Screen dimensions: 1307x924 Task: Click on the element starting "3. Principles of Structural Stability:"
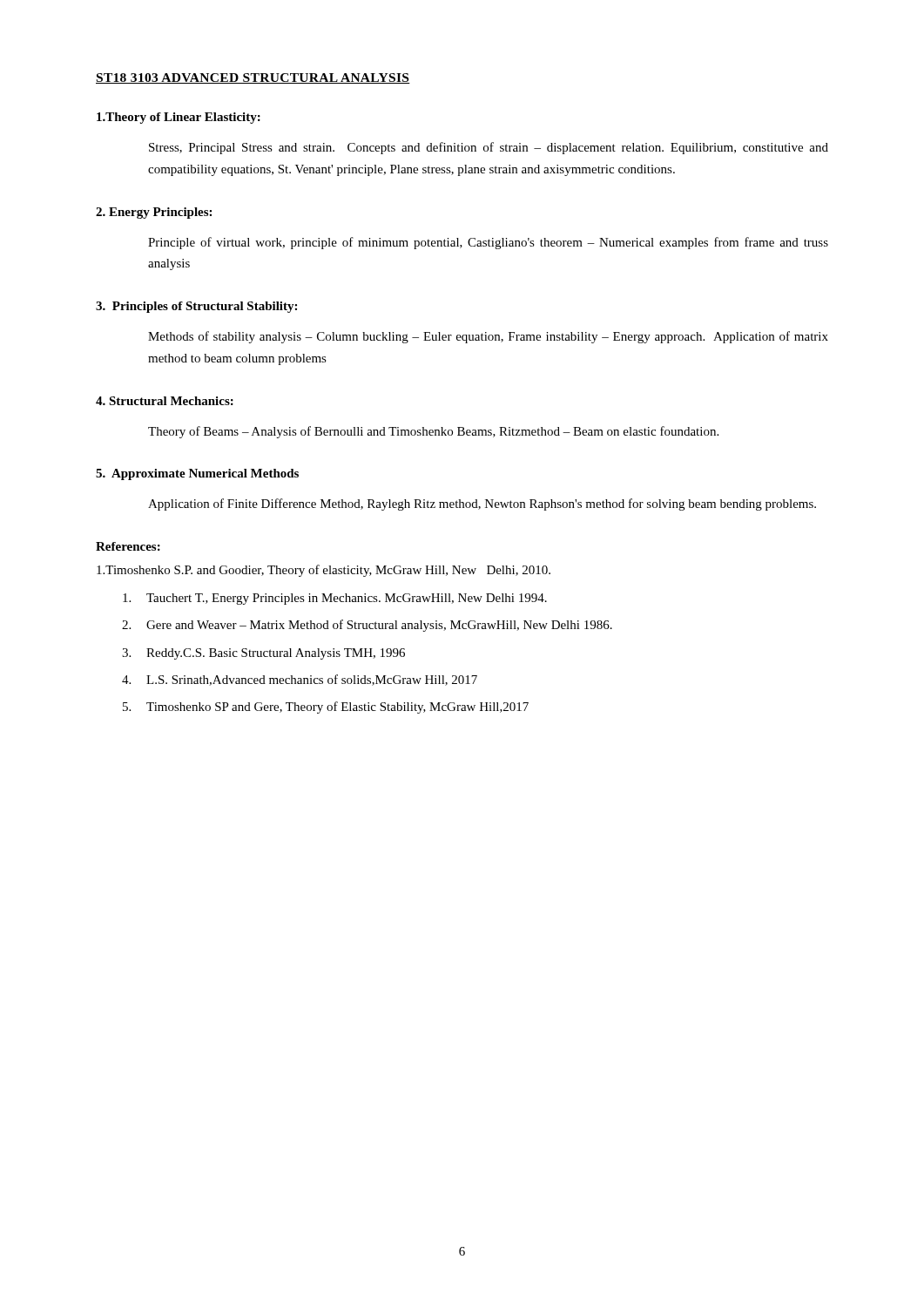pyautogui.click(x=197, y=306)
